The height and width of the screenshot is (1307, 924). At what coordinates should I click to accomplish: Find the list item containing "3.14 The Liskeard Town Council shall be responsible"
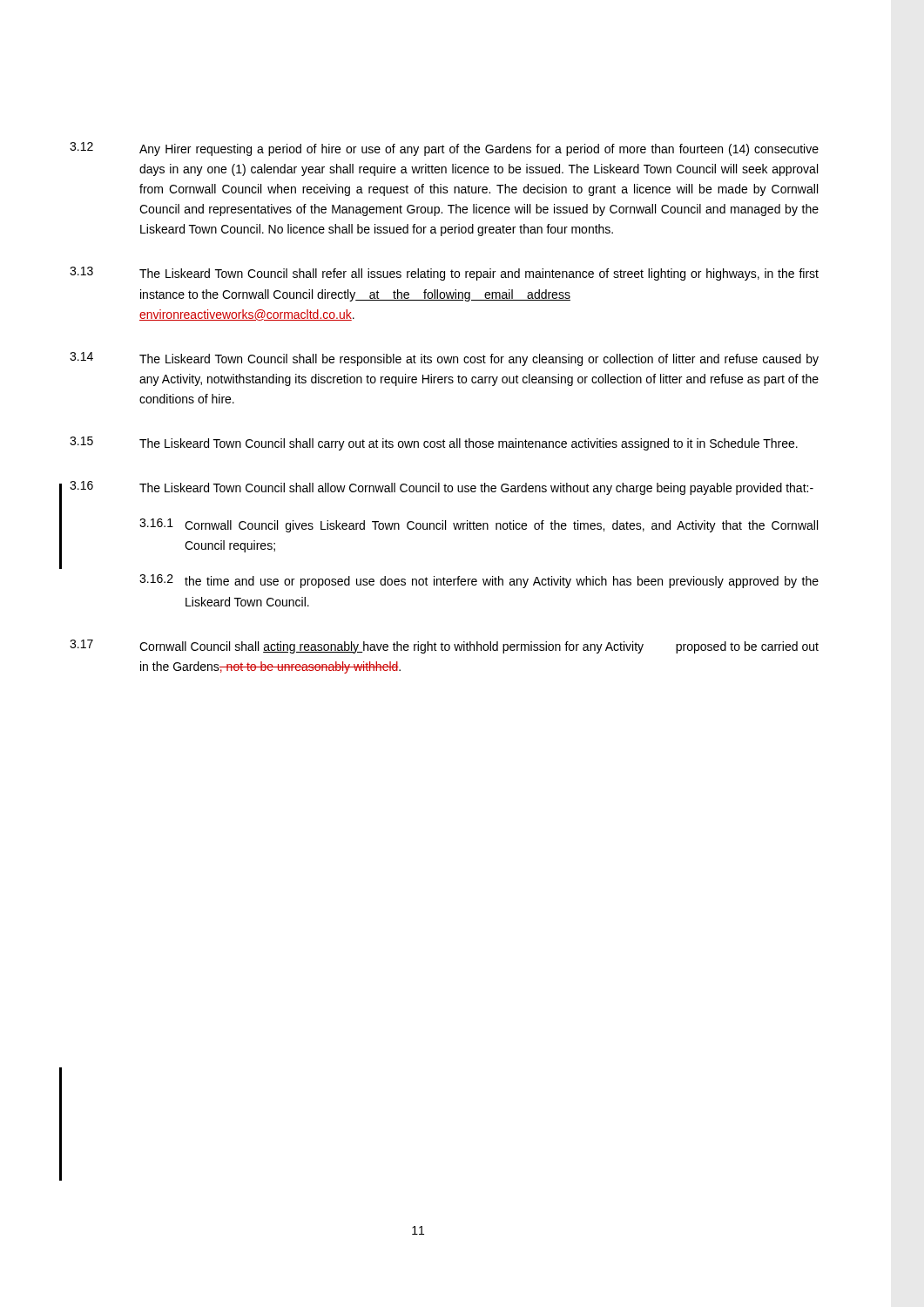click(x=444, y=379)
